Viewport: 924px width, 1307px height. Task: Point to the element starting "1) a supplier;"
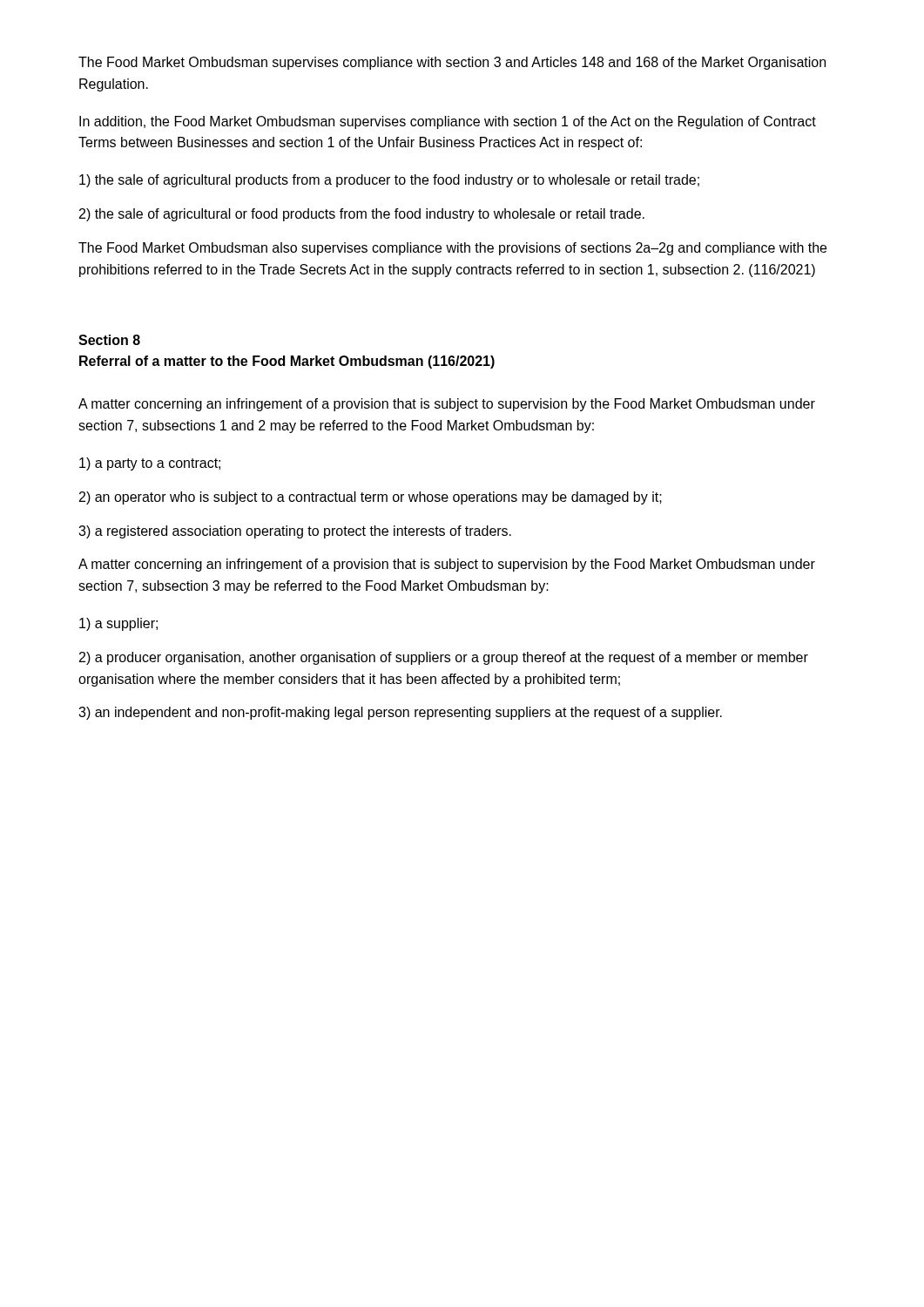119,623
